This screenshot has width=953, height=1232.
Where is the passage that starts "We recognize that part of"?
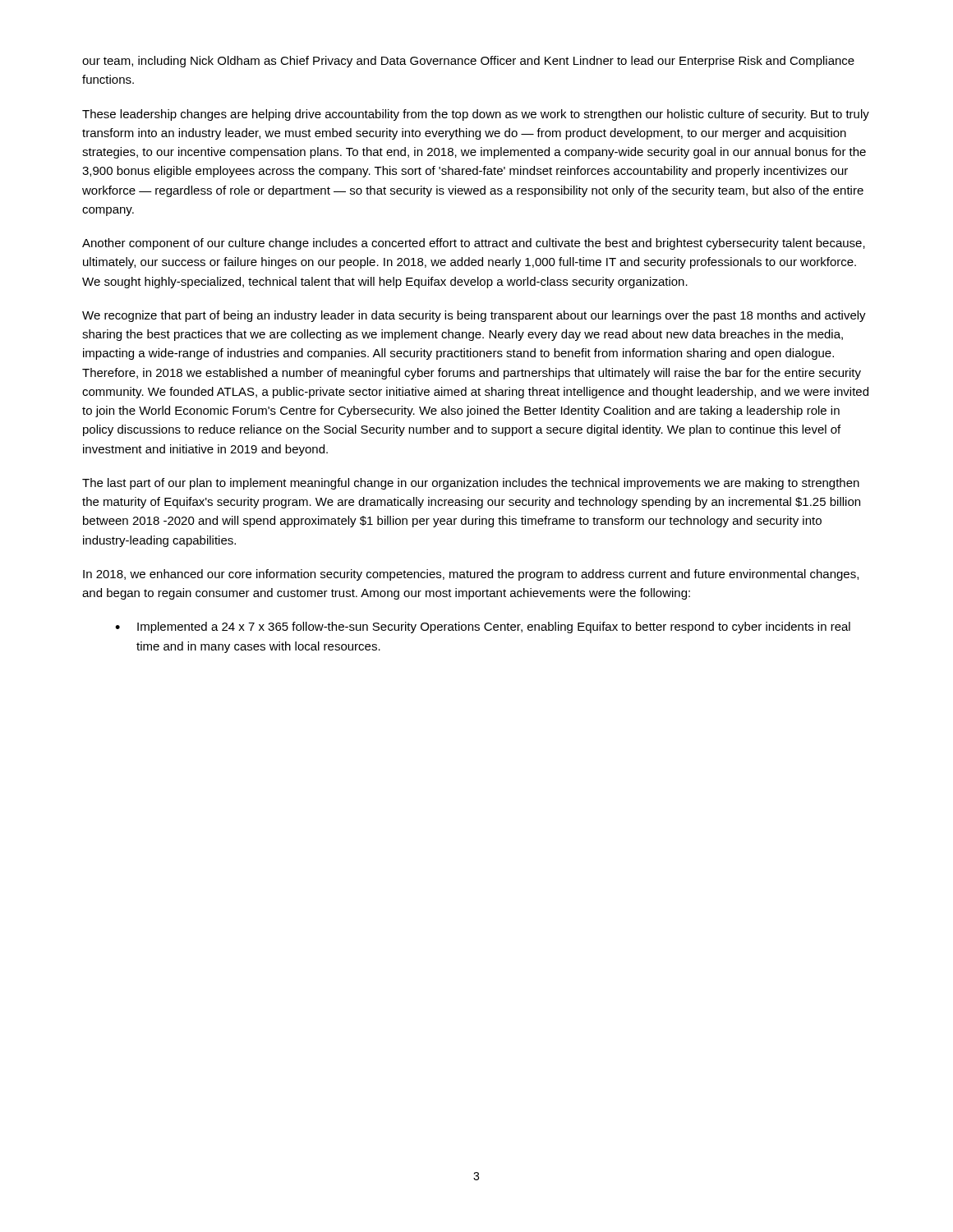pos(476,382)
